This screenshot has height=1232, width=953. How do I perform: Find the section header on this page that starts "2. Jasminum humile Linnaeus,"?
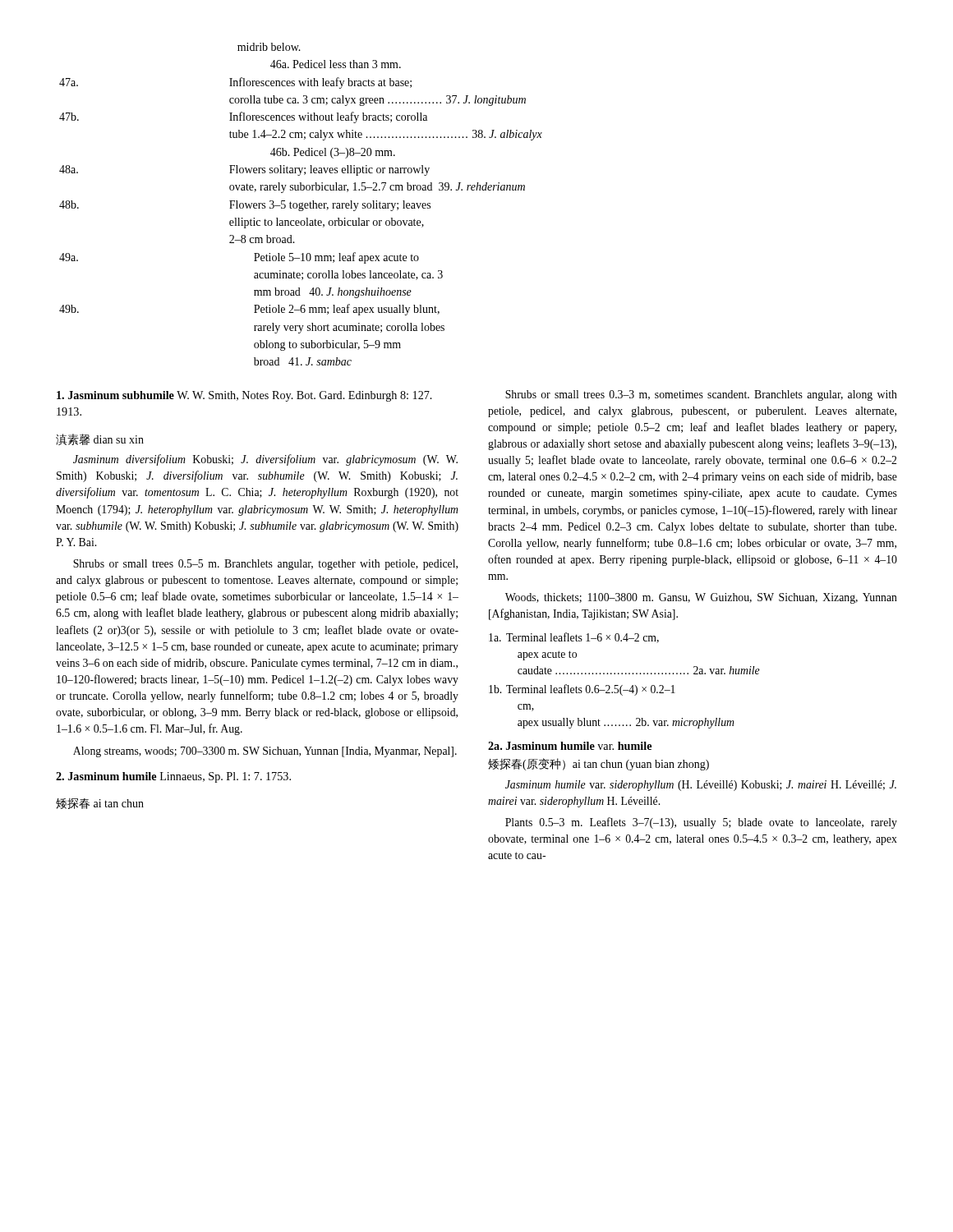(257, 776)
